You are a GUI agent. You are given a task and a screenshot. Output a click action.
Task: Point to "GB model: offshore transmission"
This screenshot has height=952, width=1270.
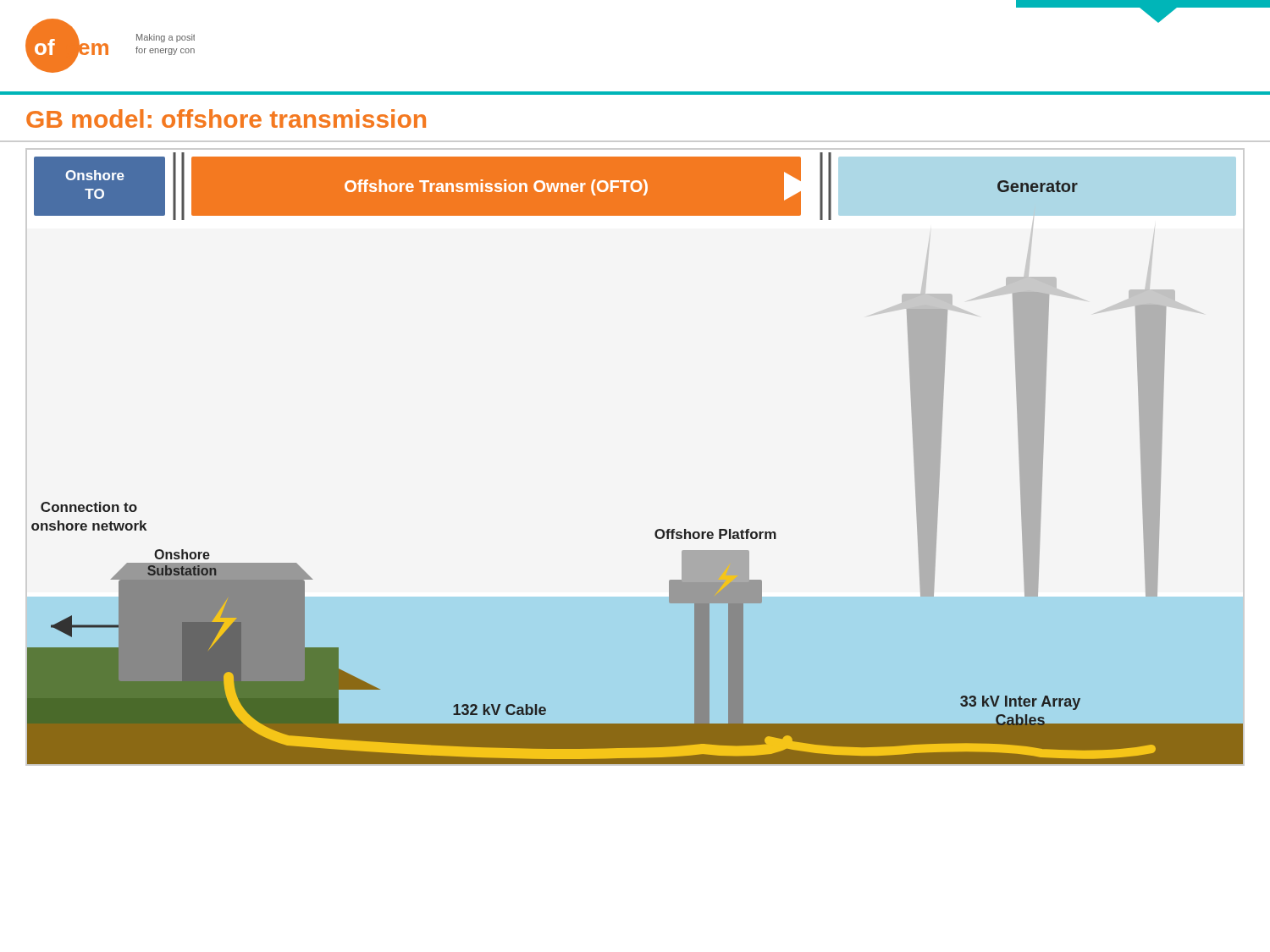point(227,119)
